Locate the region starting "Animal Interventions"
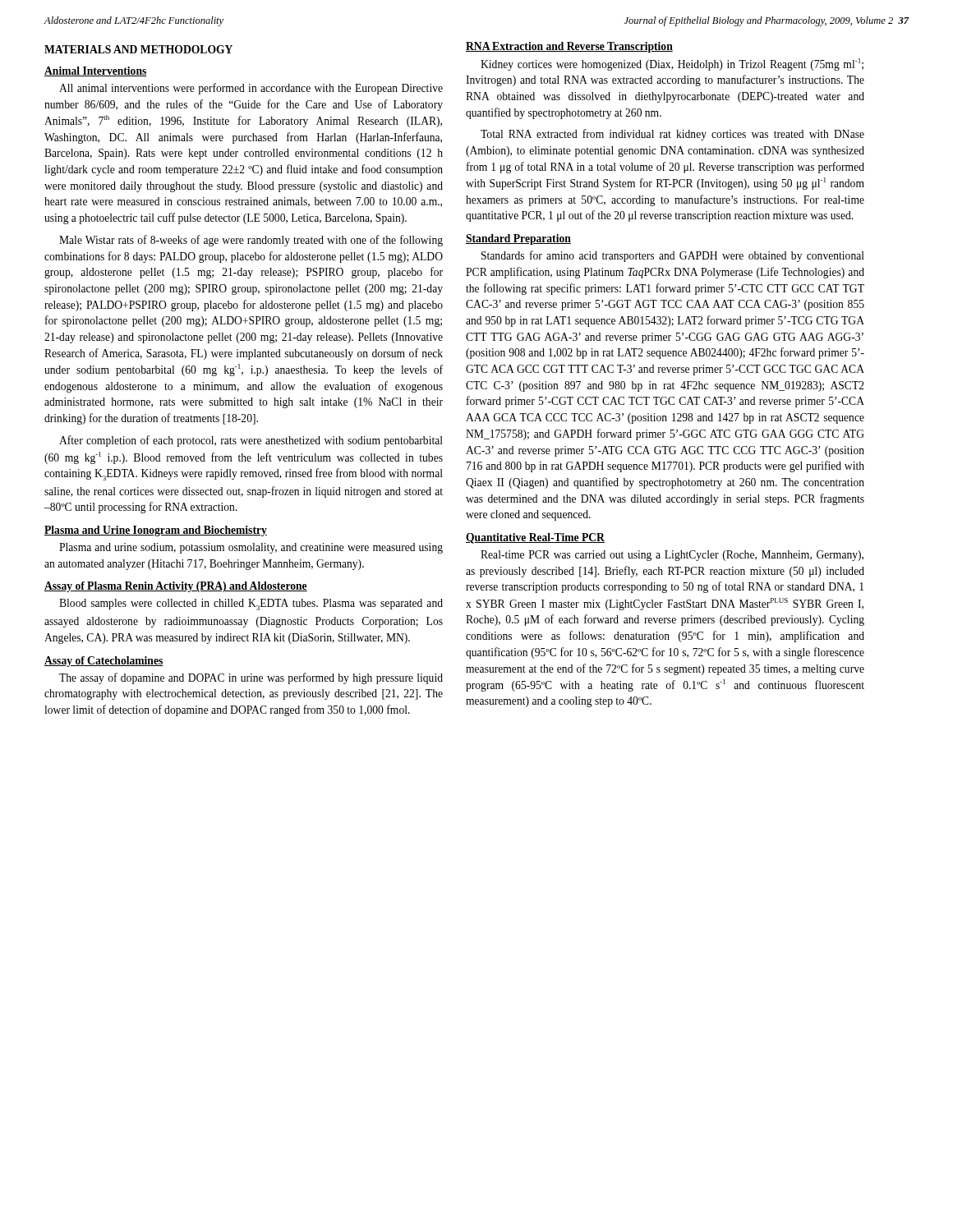This screenshot has width=953, height=1232. click(x=95, y=71)
